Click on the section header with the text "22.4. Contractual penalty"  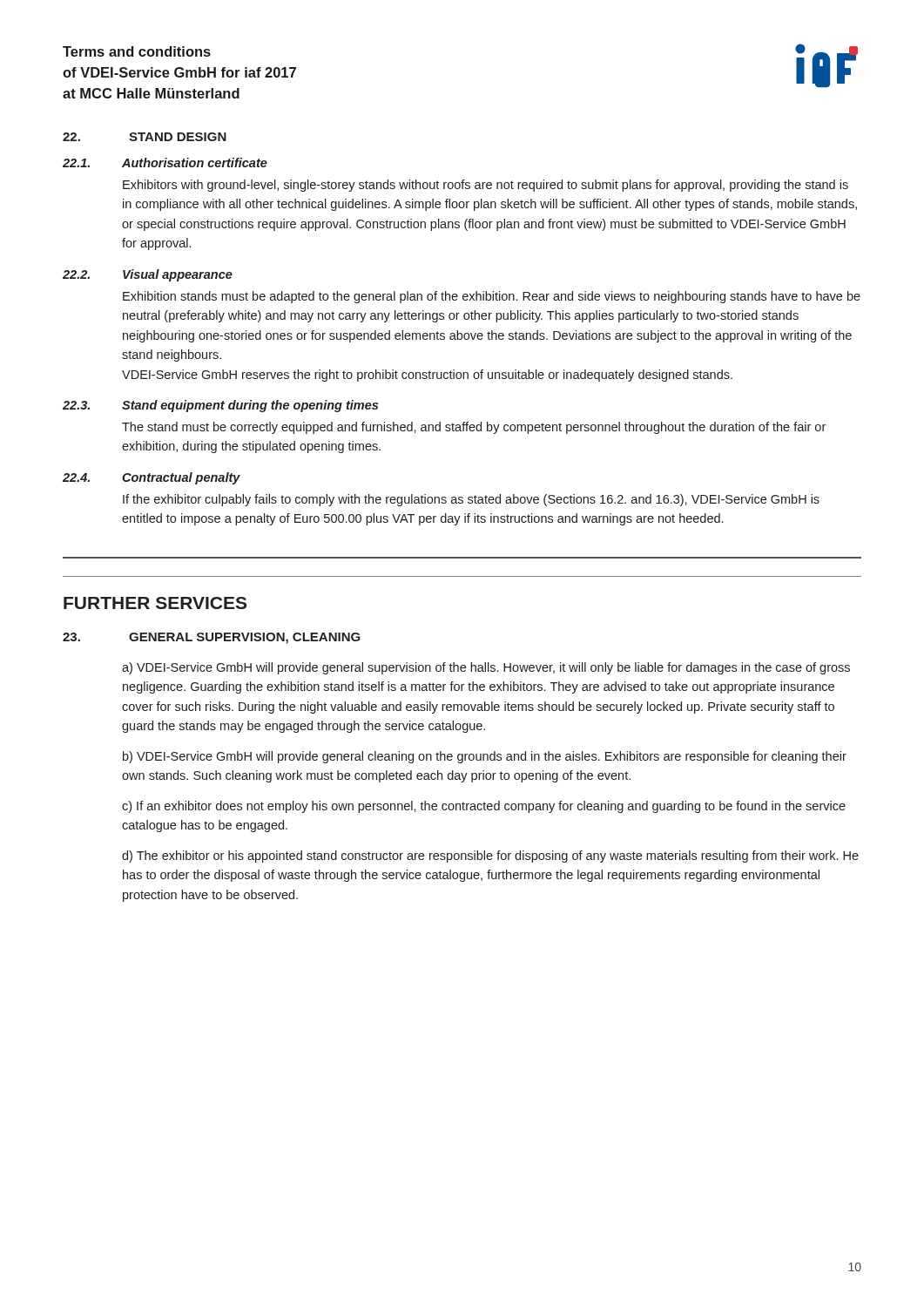tap(151, 477)
